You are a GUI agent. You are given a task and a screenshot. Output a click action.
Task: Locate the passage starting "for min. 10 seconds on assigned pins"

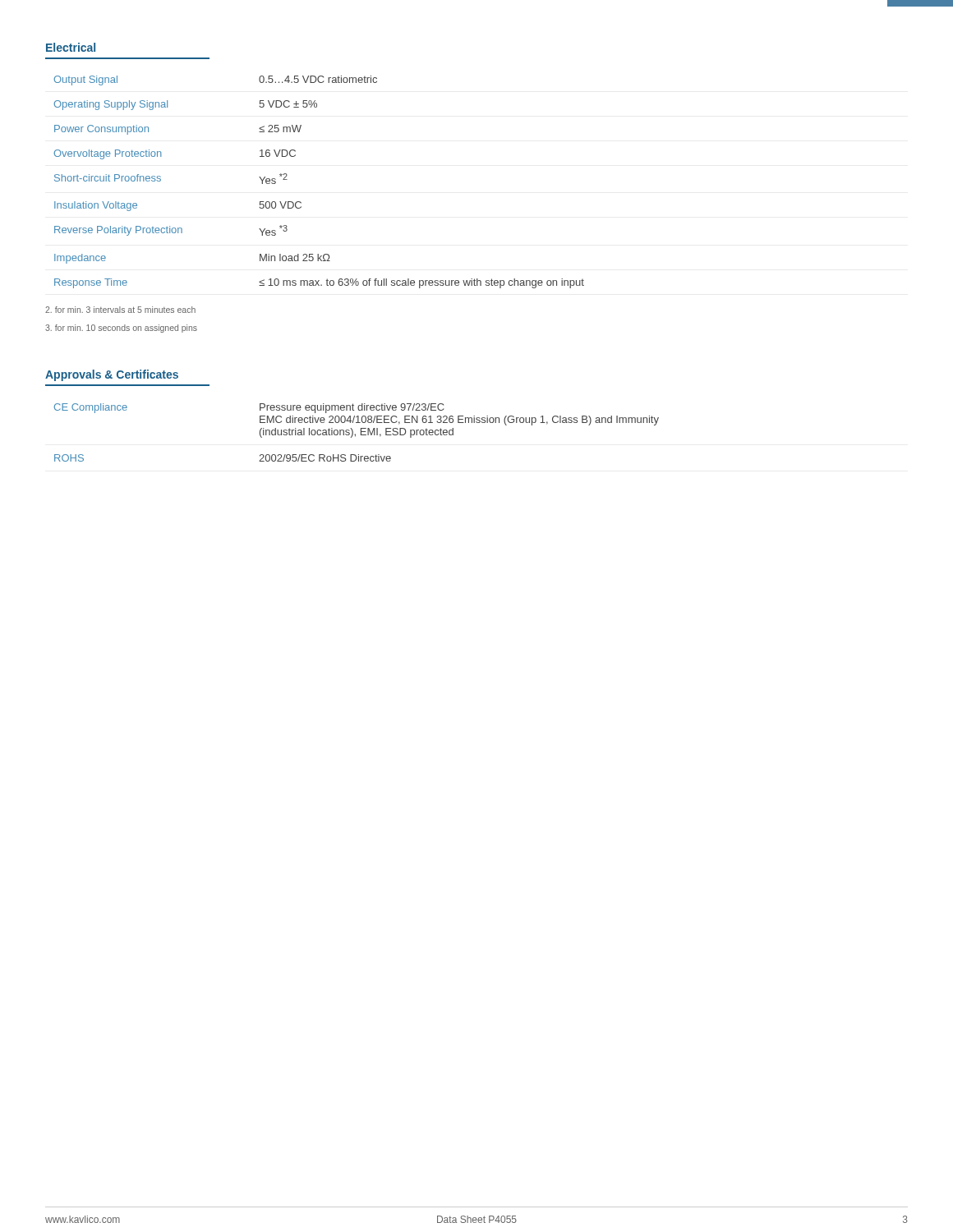121,328
